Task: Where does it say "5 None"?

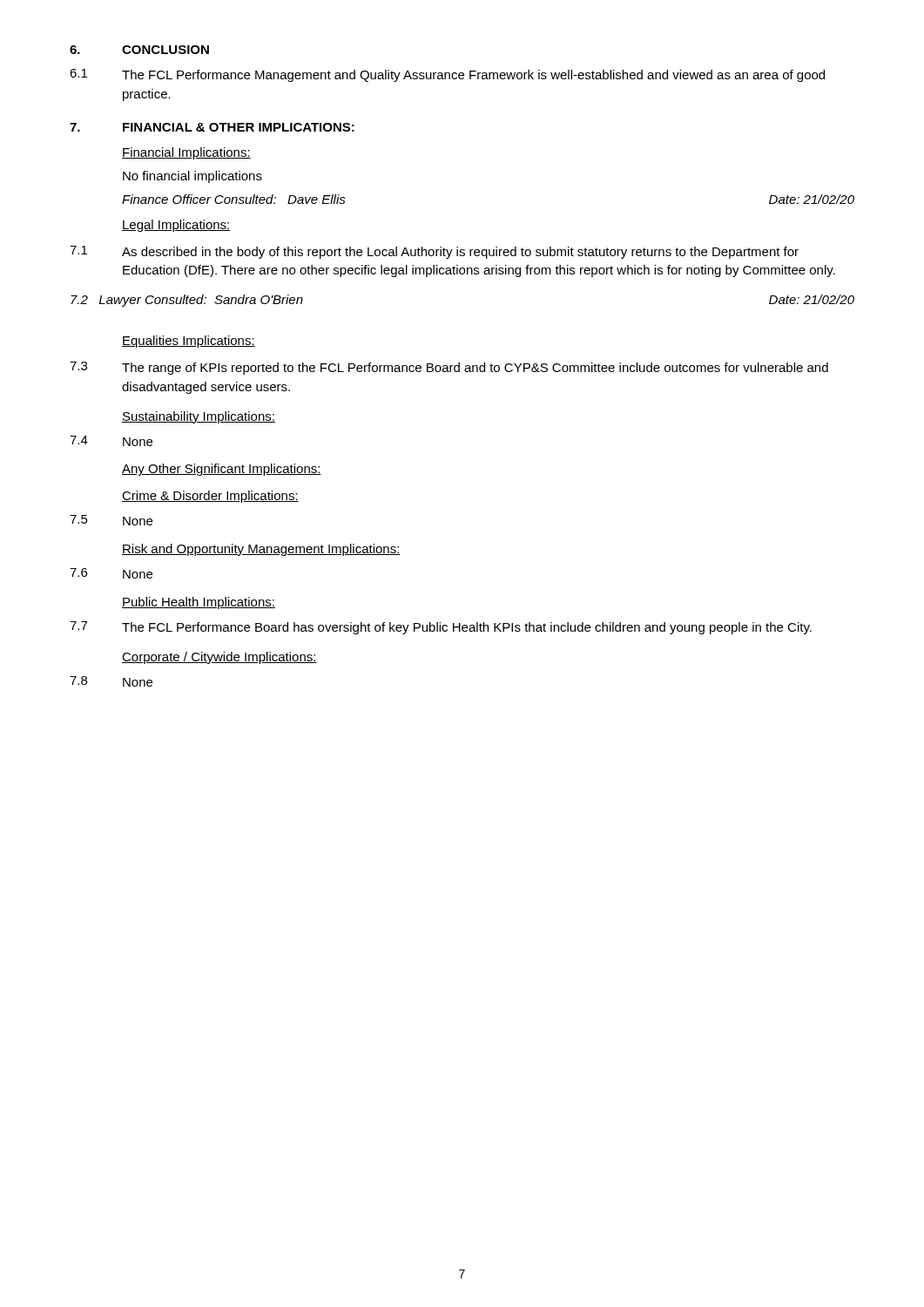Action: click(x=135, y=519)
